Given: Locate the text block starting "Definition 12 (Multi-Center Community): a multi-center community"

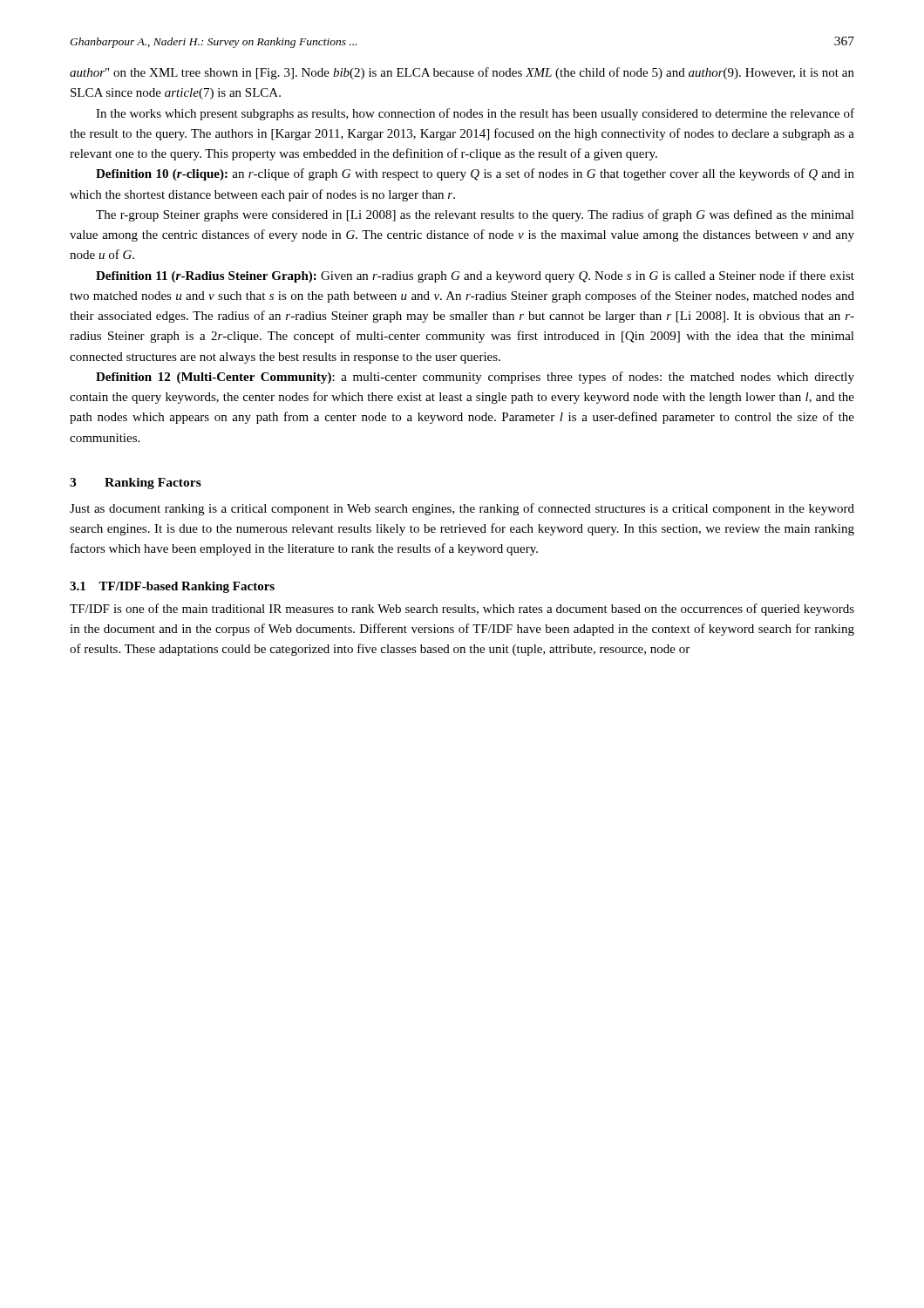Looking at the screenshot, I should 462,407.
